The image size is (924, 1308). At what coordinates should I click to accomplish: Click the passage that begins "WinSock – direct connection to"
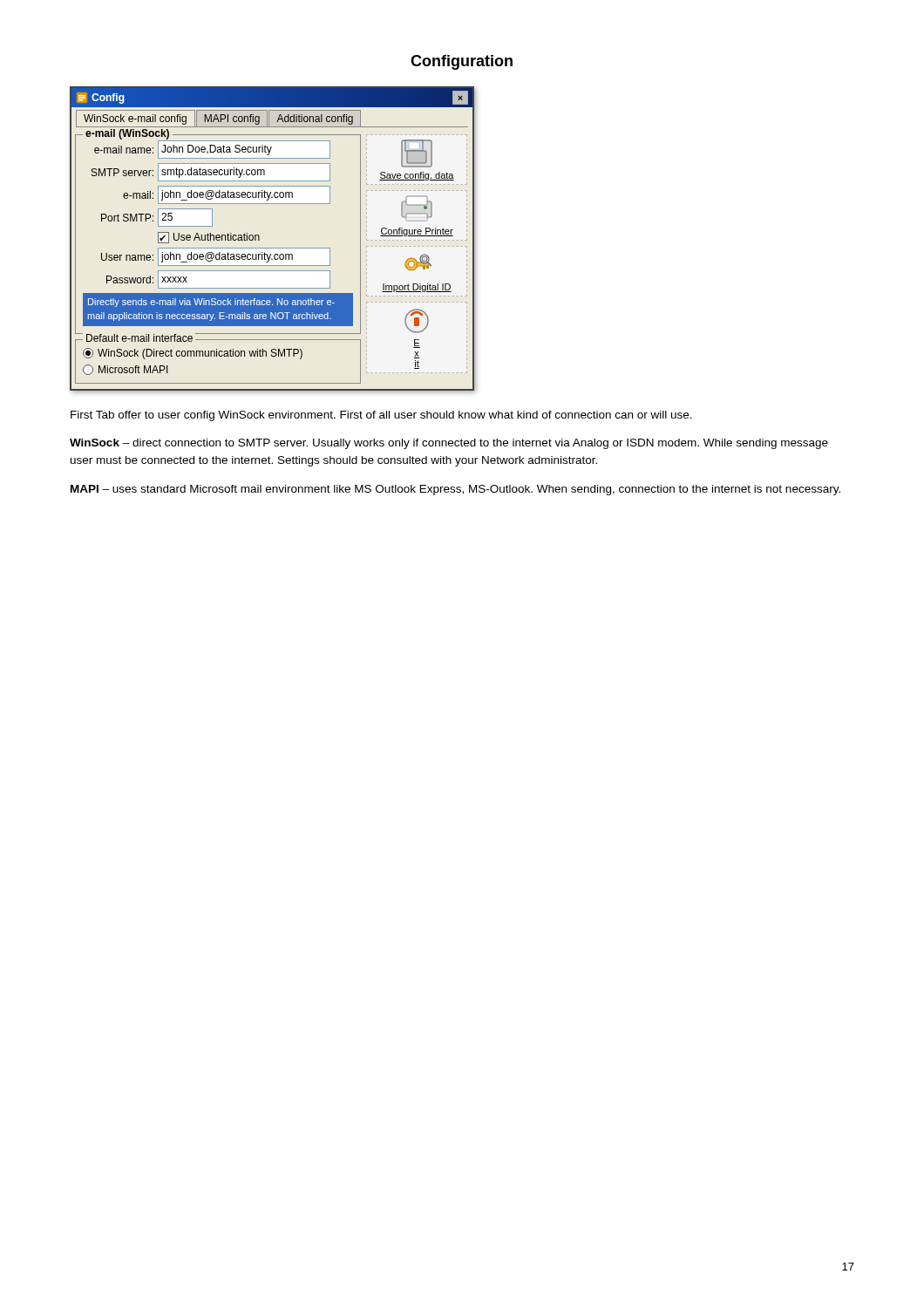tap(449, 451)
